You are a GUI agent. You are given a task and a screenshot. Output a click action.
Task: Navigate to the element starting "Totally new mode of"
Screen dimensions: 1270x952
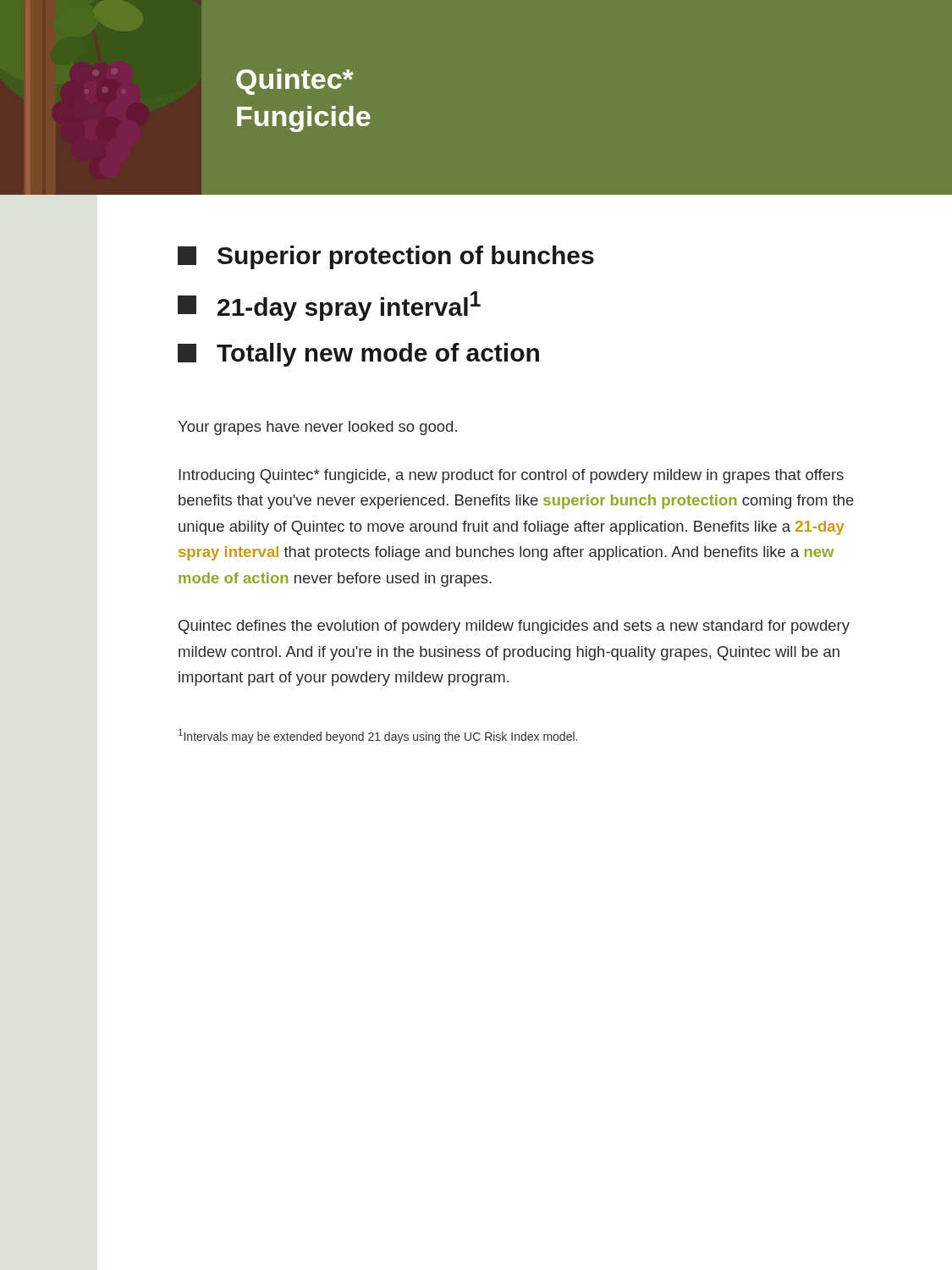click(x=359, y=353)
